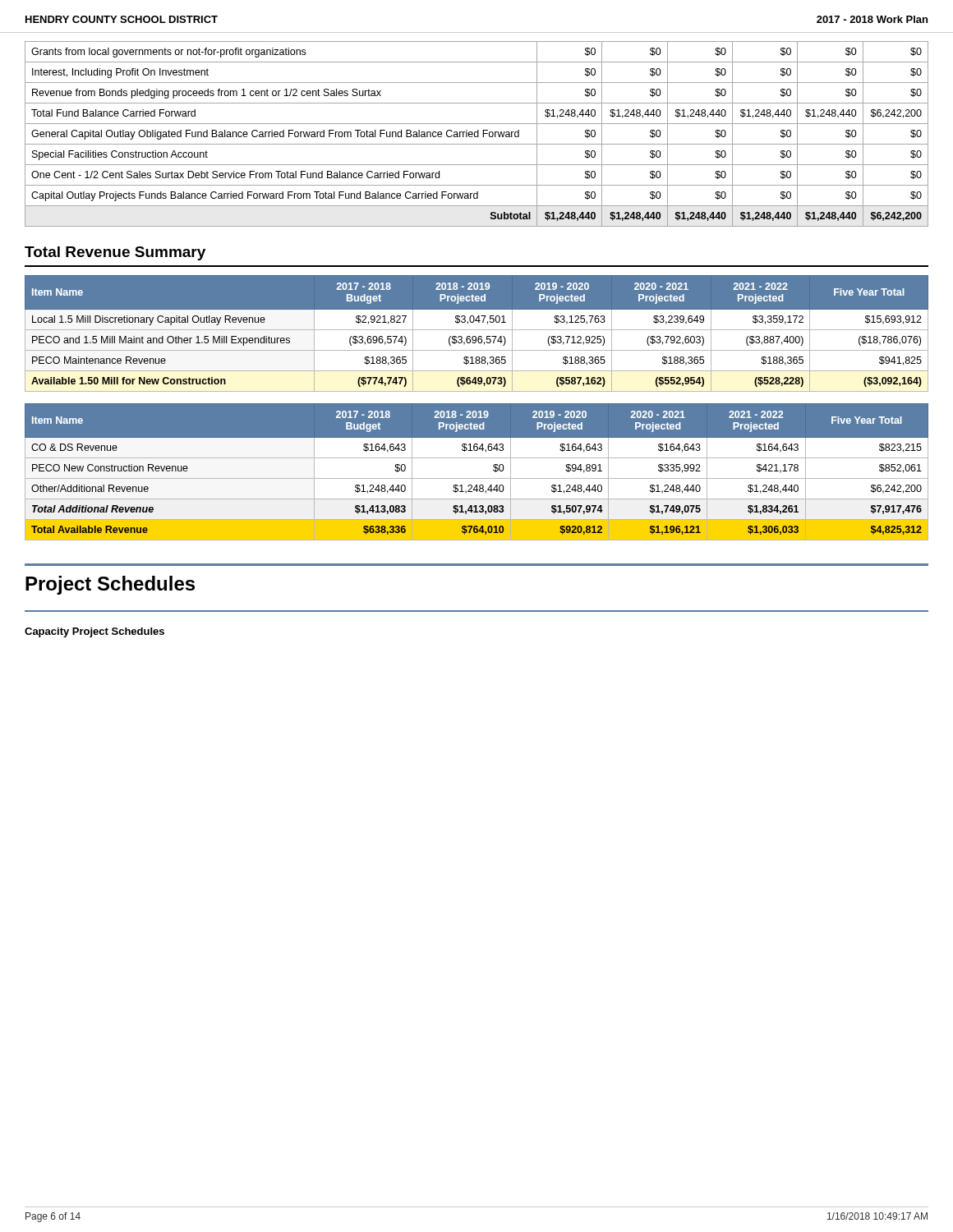Locate the table with the text "Grants from local"
Viewport: 953px width, 1232px height.
point(476,134)
